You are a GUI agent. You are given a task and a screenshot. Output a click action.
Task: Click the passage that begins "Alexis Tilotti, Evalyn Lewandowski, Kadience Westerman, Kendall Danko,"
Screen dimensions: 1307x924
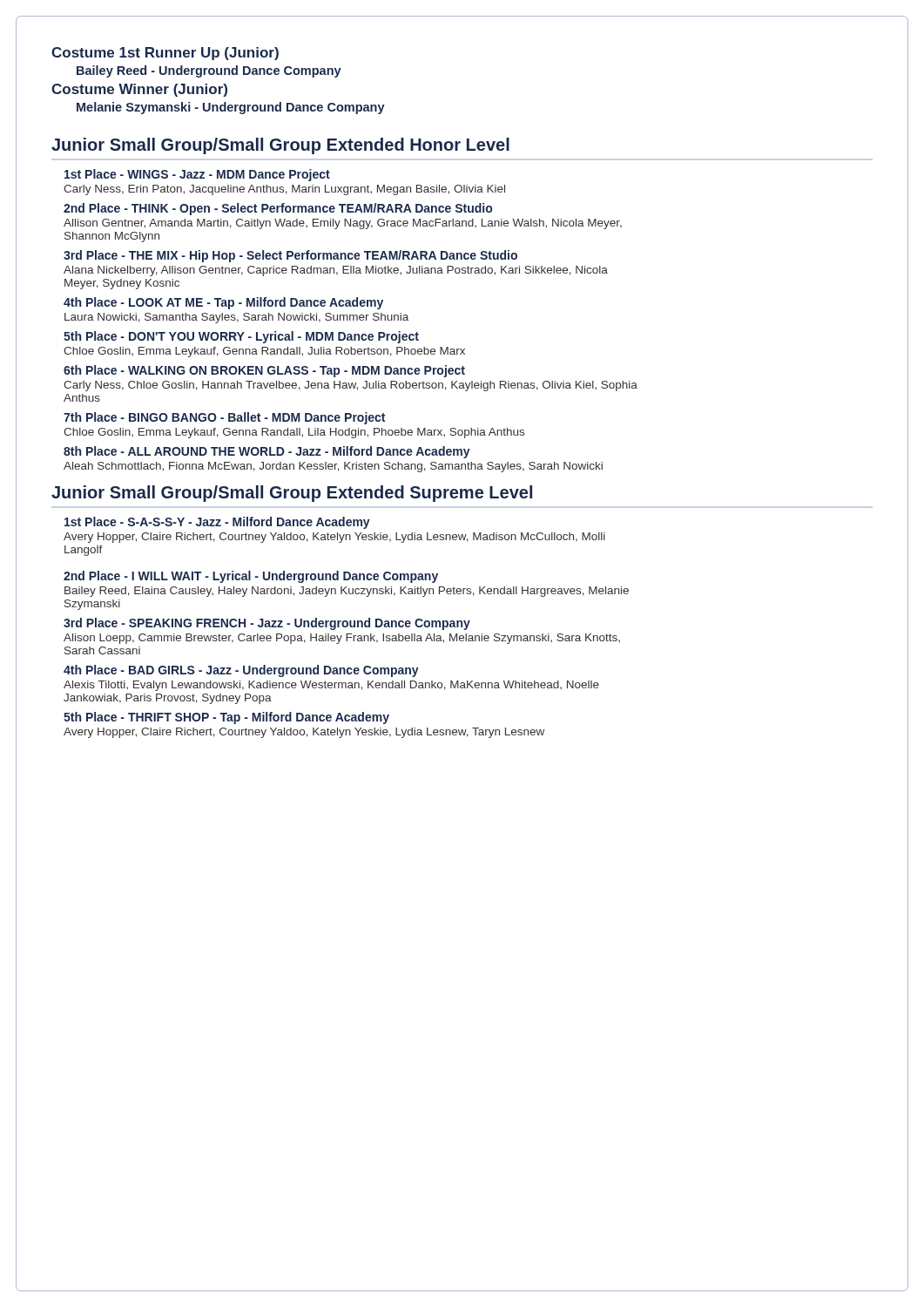(331, 691)
